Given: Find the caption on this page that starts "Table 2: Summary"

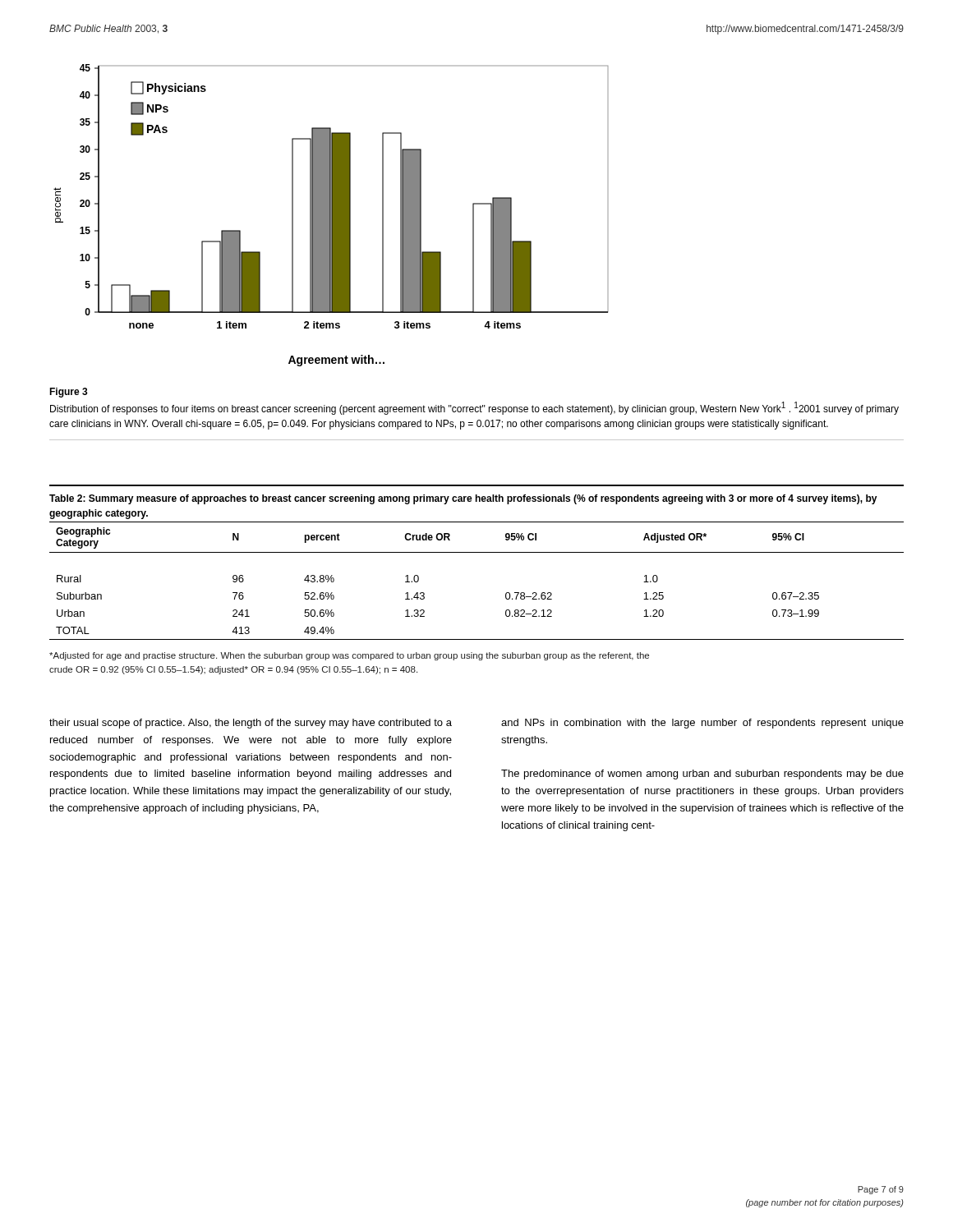Looking at the screenshot, I should tap(463, 506).
